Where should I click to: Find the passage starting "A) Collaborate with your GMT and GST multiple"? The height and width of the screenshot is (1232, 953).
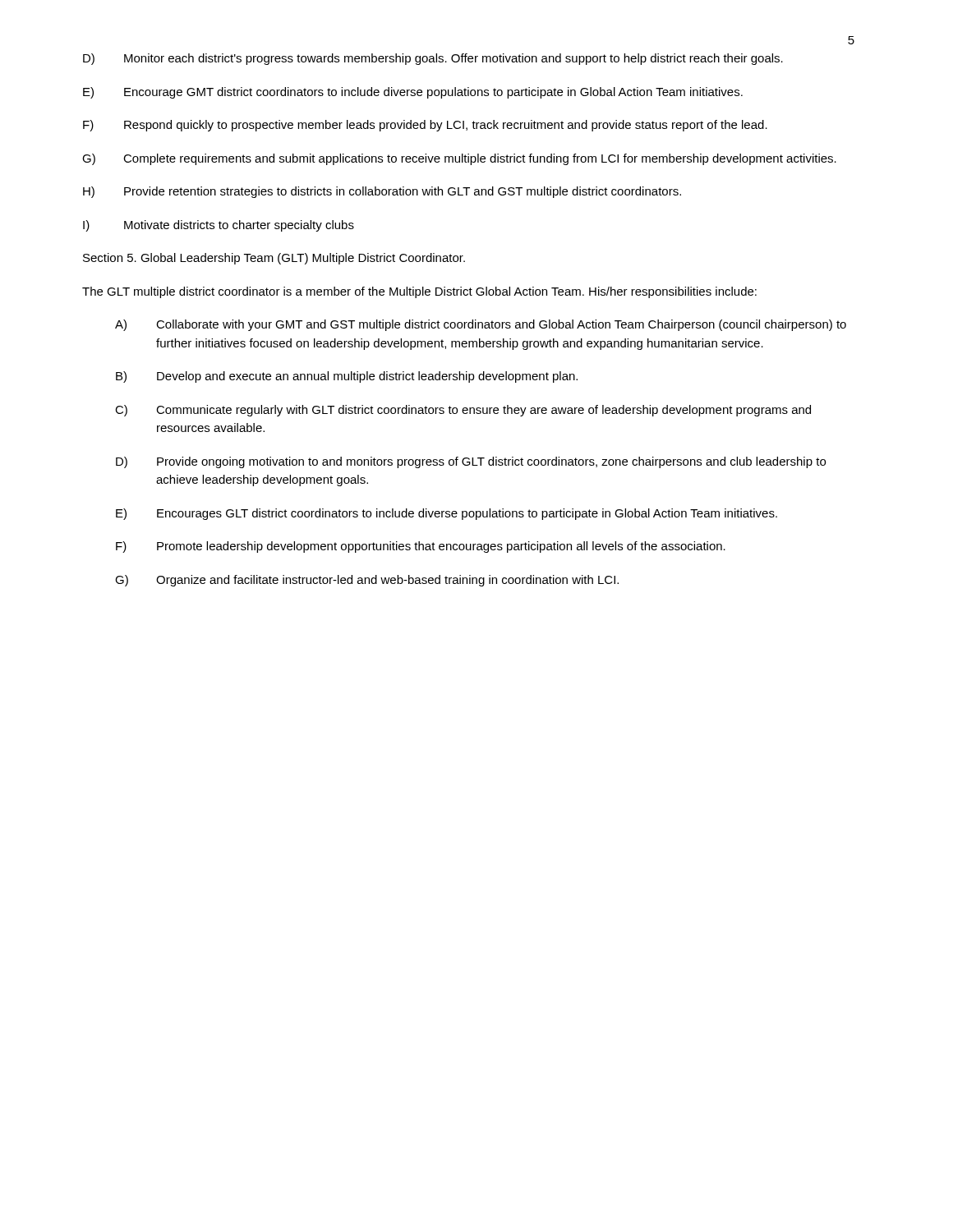coord(485,334)
